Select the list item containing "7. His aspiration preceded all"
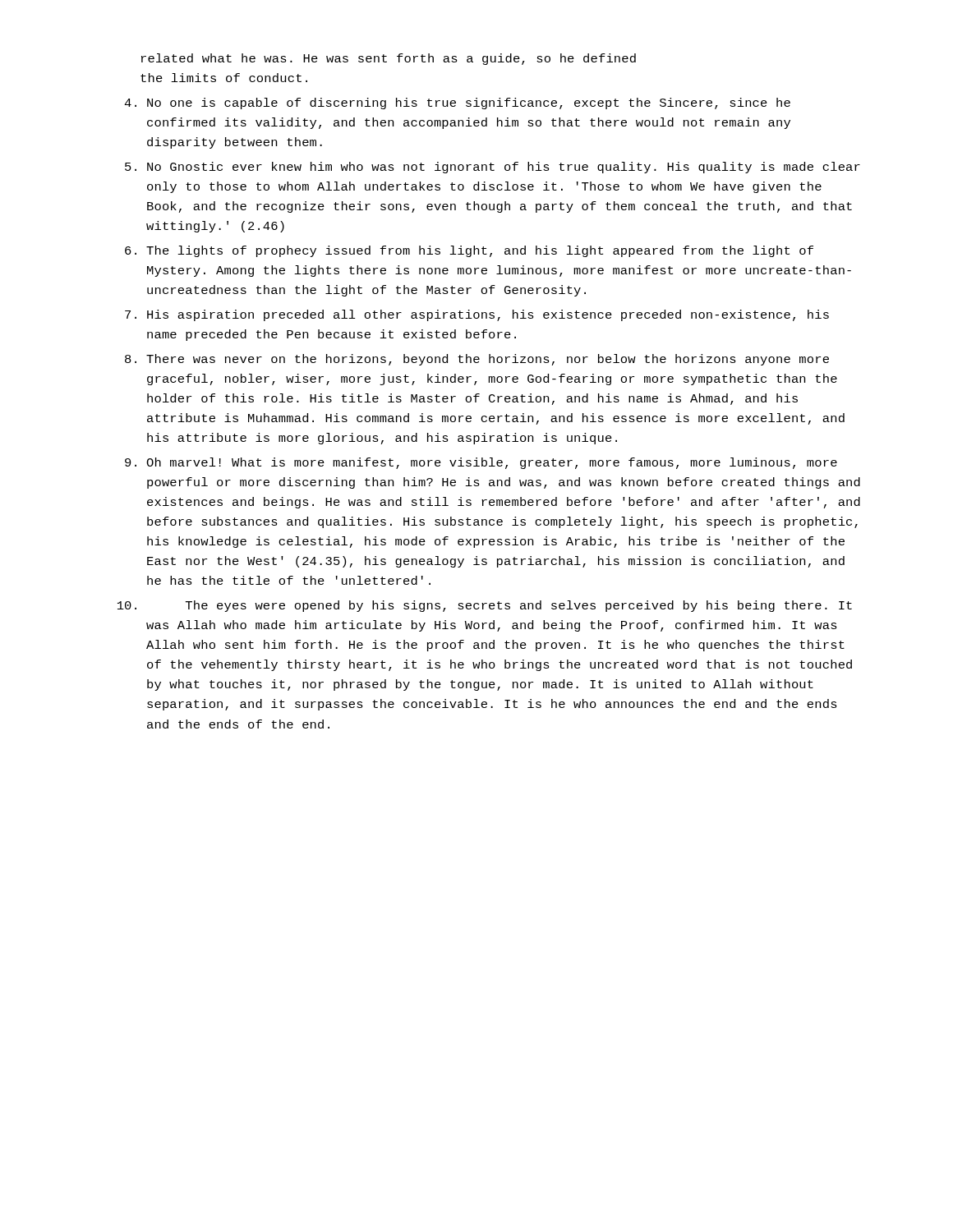Image resolution: width=953 pixels, height=1232 pixels. pos(485,325)
